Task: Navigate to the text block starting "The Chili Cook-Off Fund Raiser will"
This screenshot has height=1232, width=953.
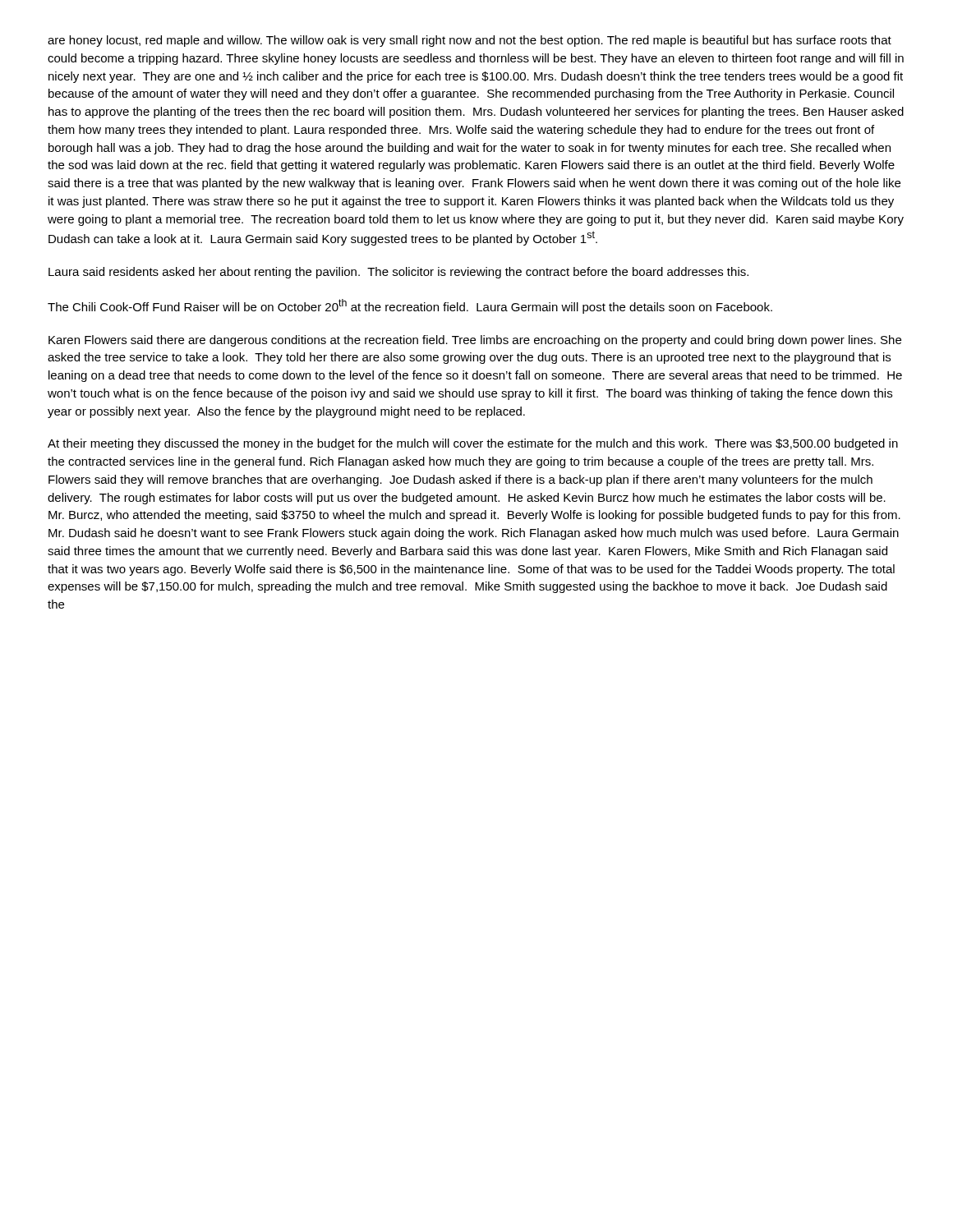Action: [x=410, y=305]
